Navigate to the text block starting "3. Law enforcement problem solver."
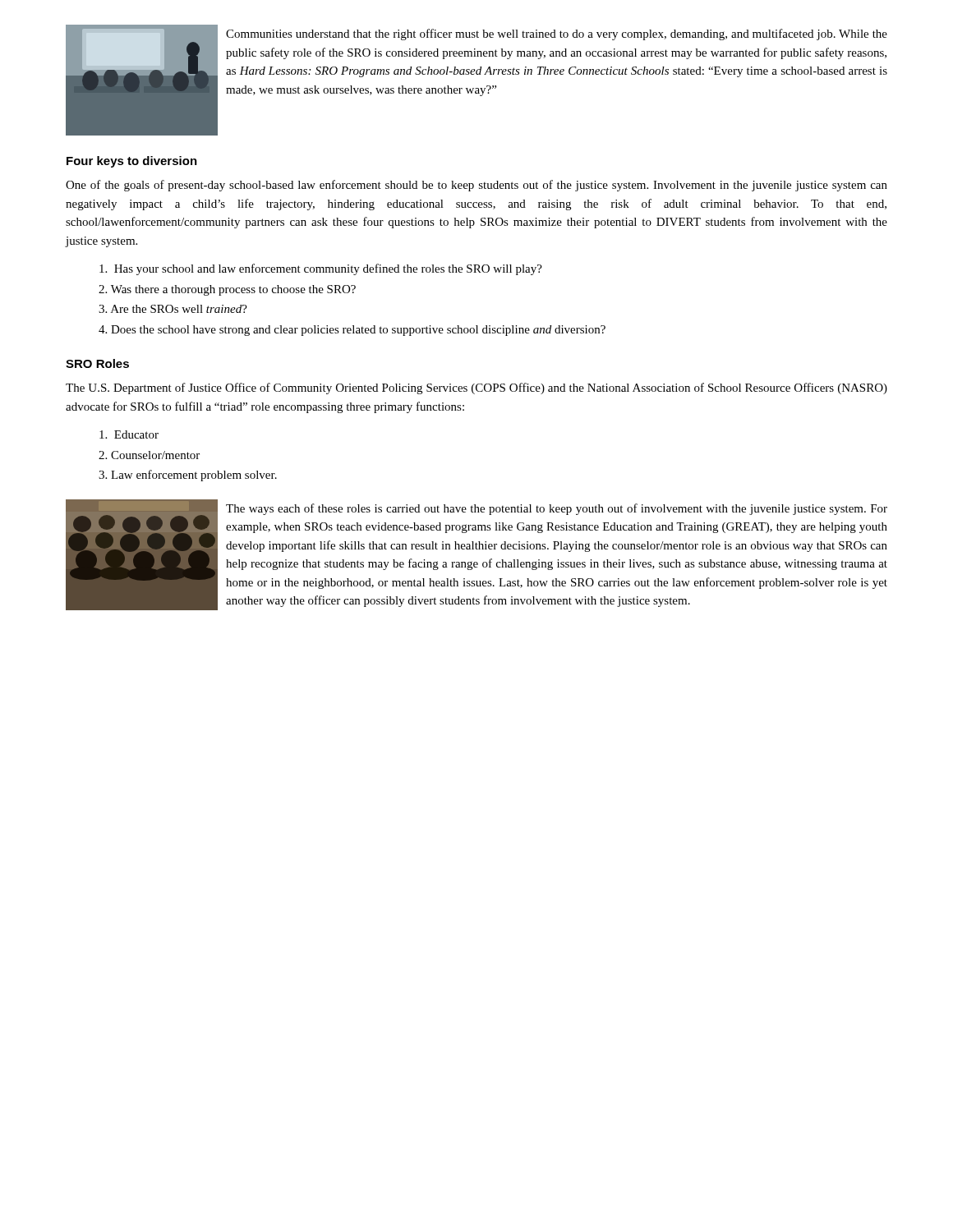Screen dimensions: 1232x953 tap(188, 475)
